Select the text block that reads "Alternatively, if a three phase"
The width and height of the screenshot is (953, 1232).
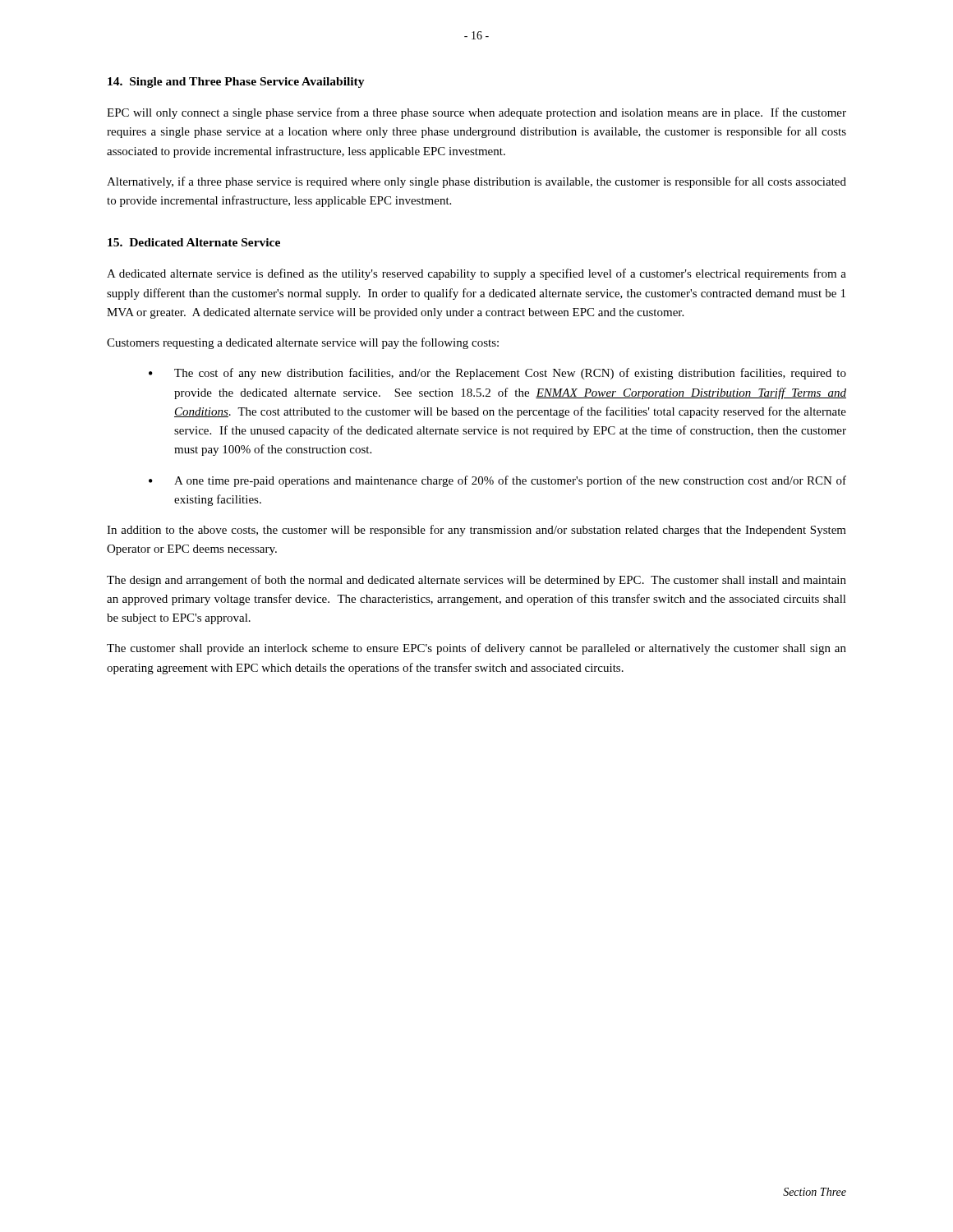(x=476, y=191)
